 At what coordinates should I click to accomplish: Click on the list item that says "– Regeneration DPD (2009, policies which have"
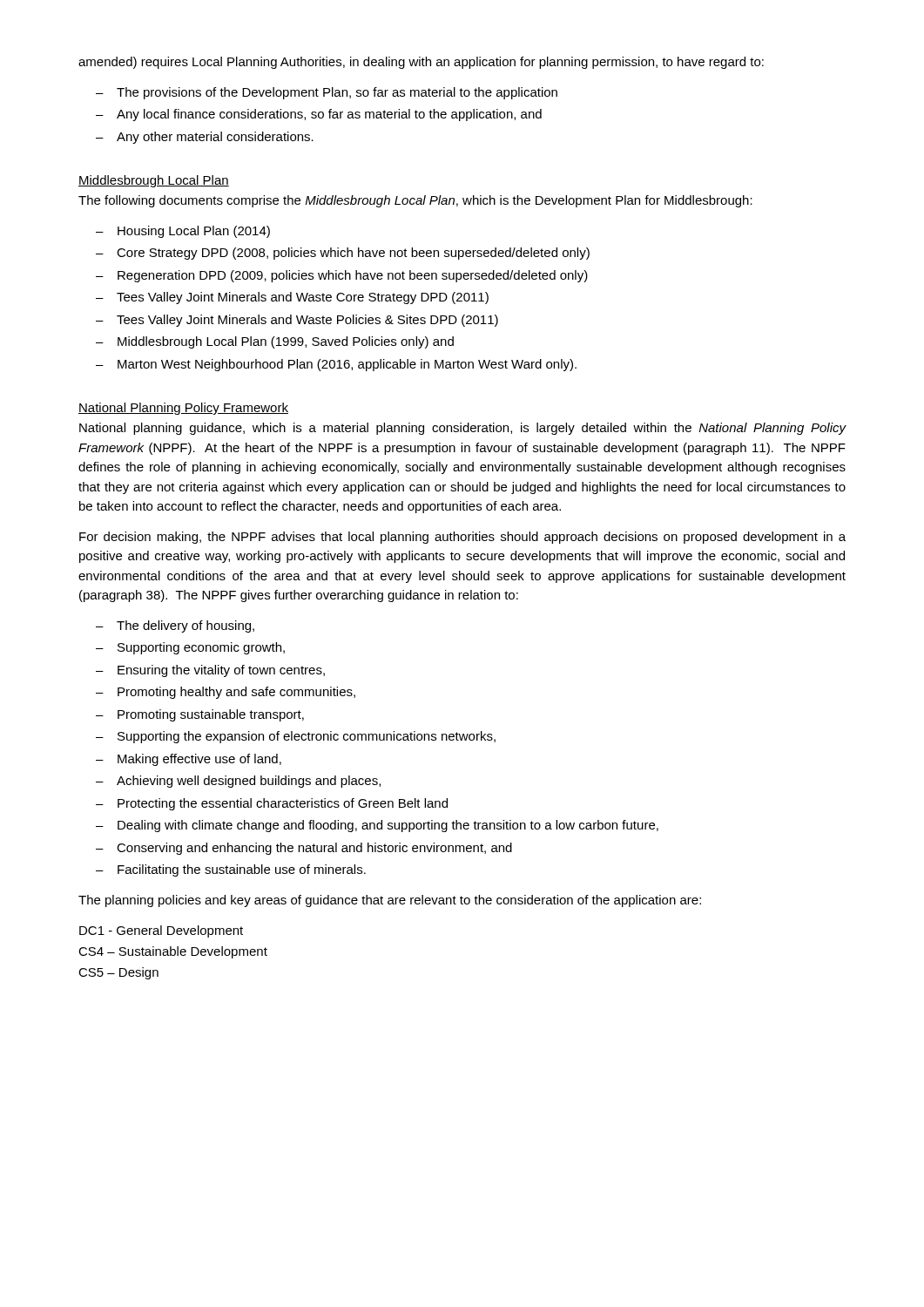click(342, 275)
